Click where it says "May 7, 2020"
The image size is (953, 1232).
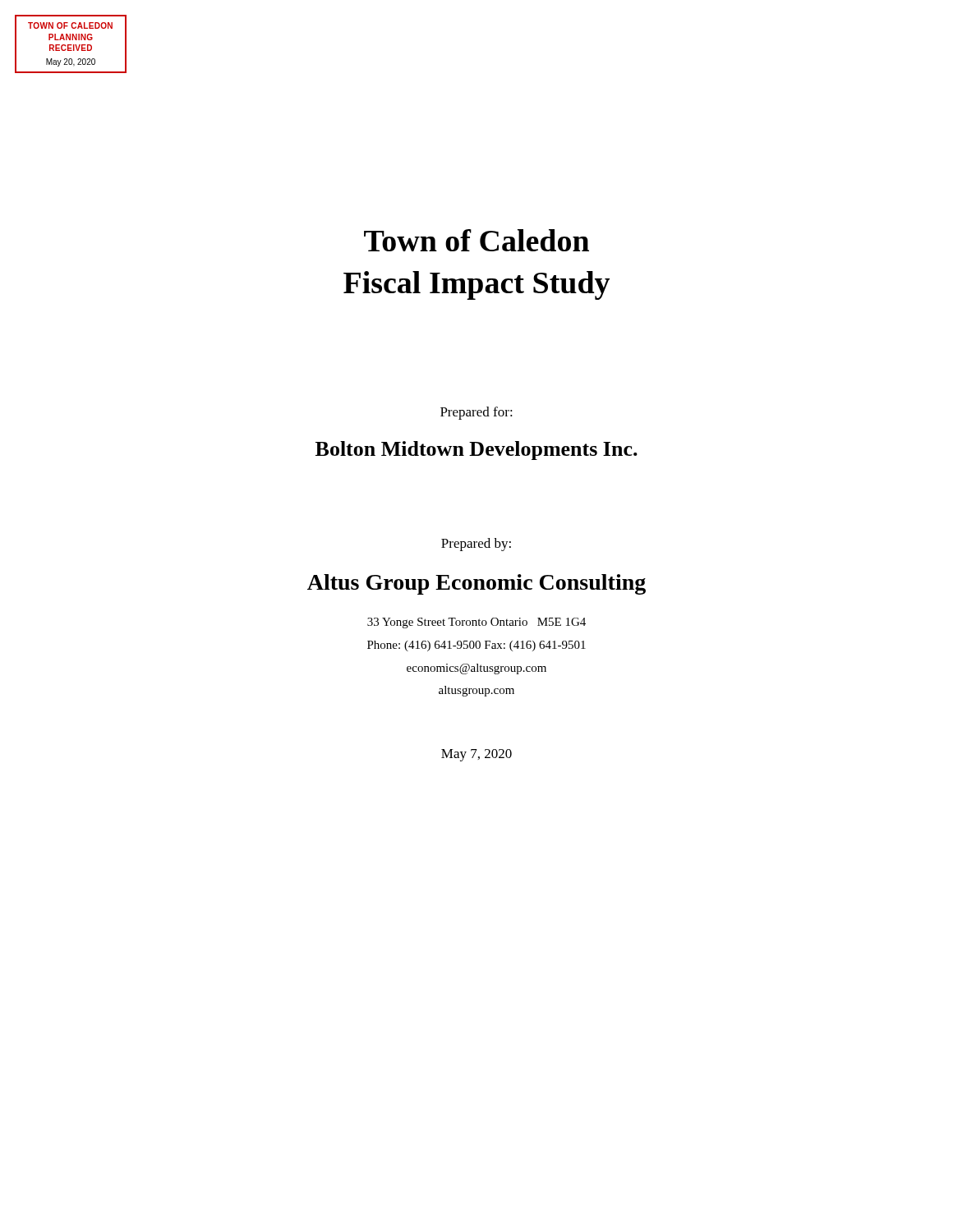click(476, 754)
